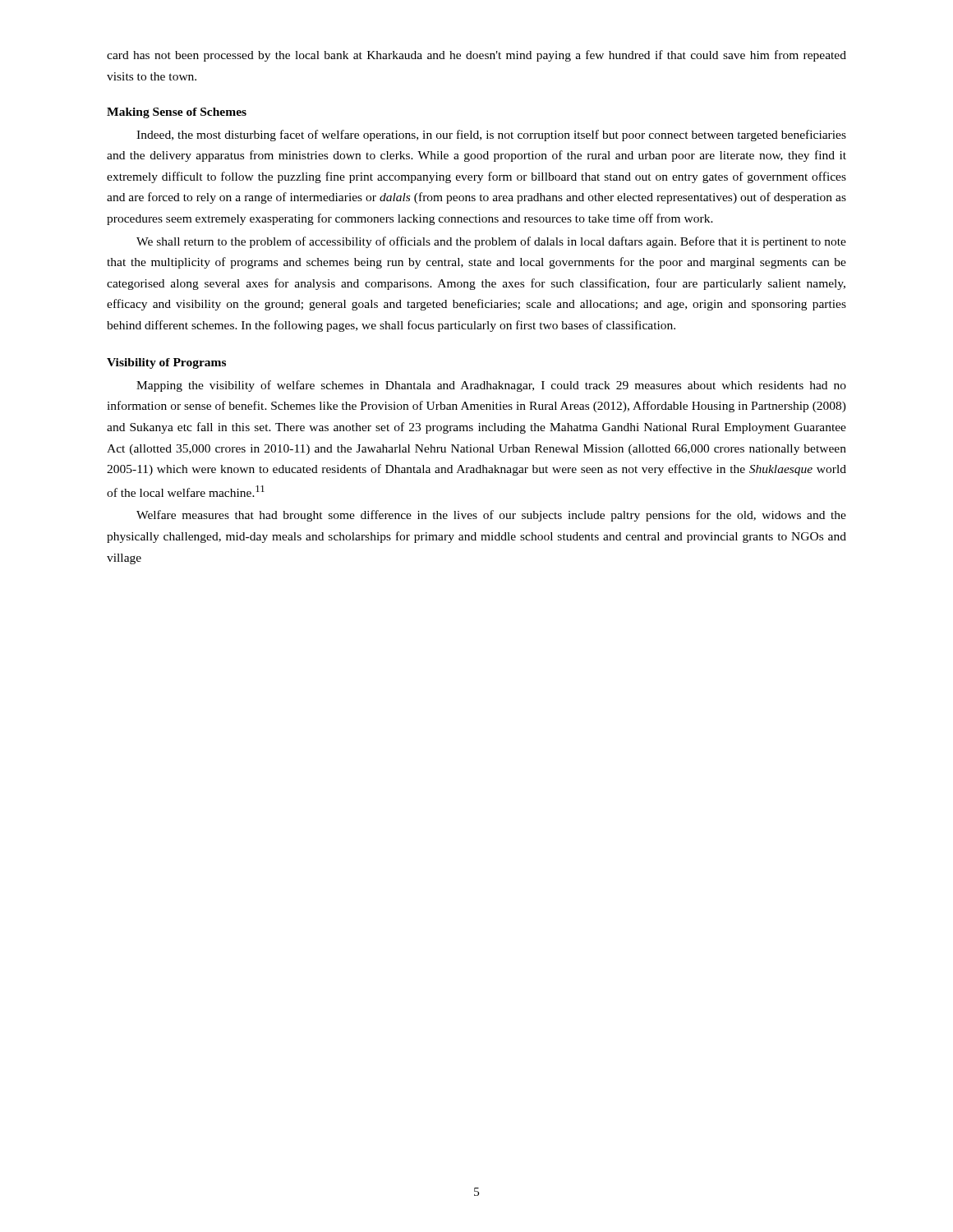Locate the text block containing "Welfare measures that had brought some difference"
The width and height of the screenshot is (953, 1232).
coord(476,536)
